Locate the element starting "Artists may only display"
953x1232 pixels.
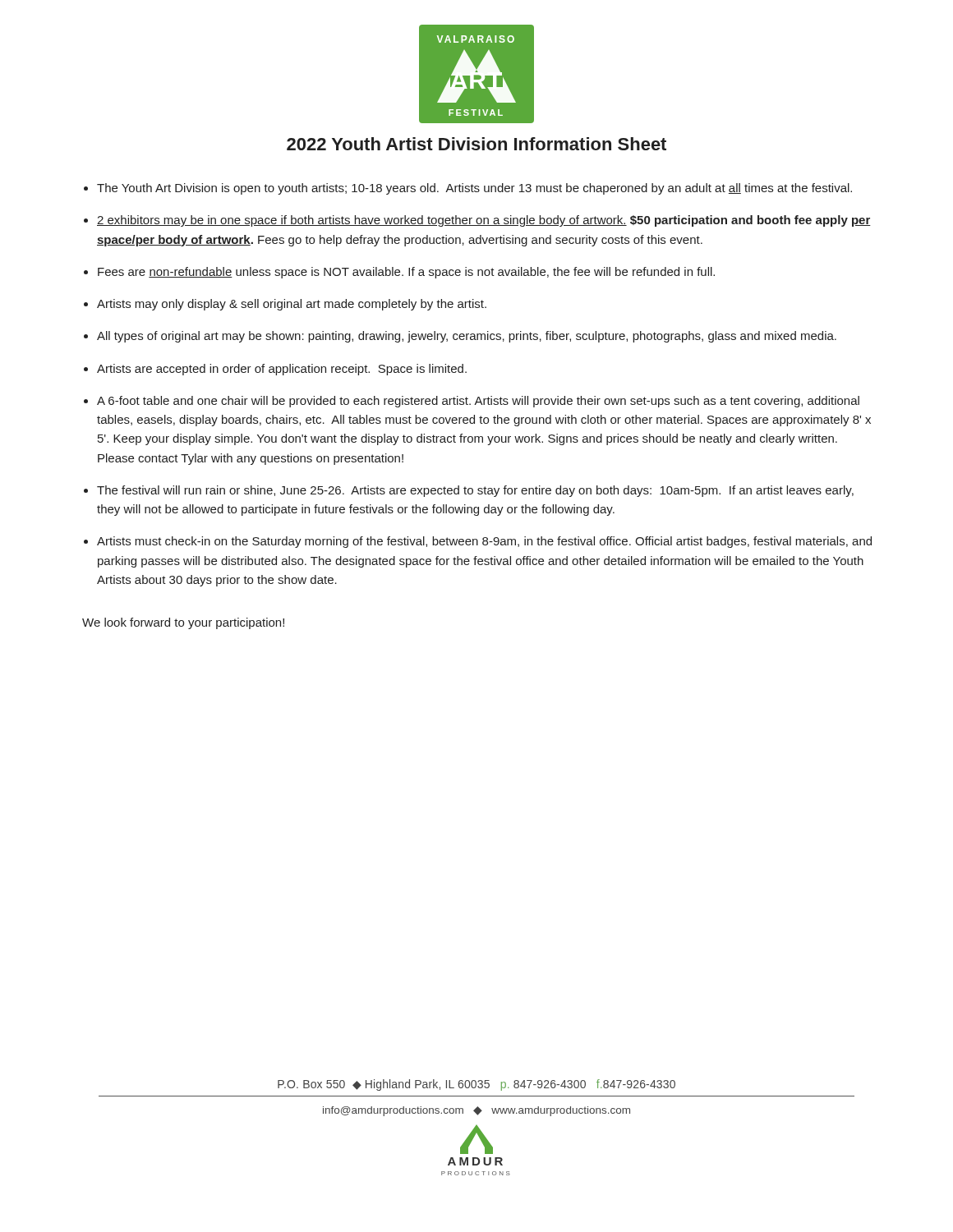point(292,304)
